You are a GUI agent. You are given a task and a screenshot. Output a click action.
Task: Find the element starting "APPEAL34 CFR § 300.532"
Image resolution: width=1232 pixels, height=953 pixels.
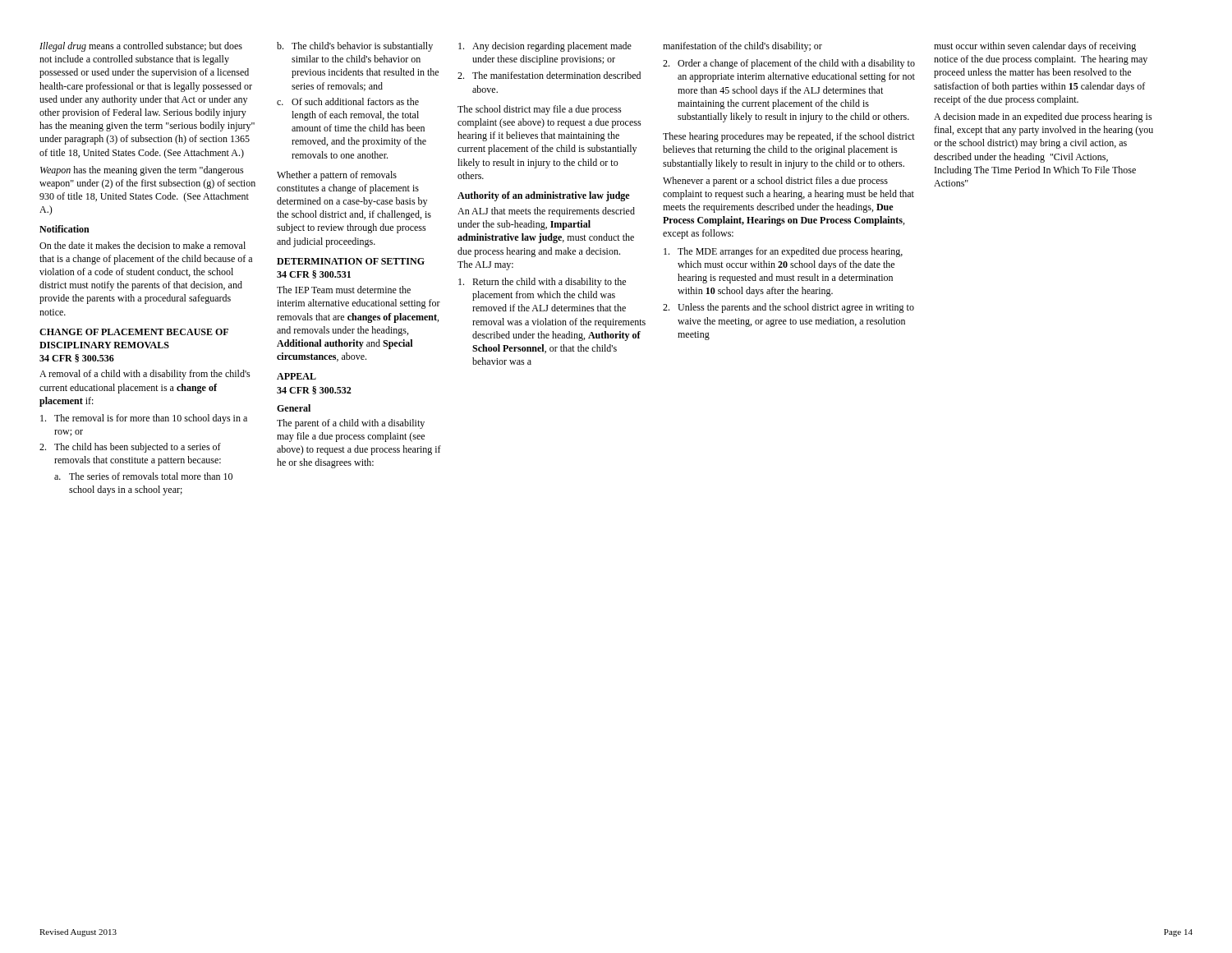pos(359,383)
